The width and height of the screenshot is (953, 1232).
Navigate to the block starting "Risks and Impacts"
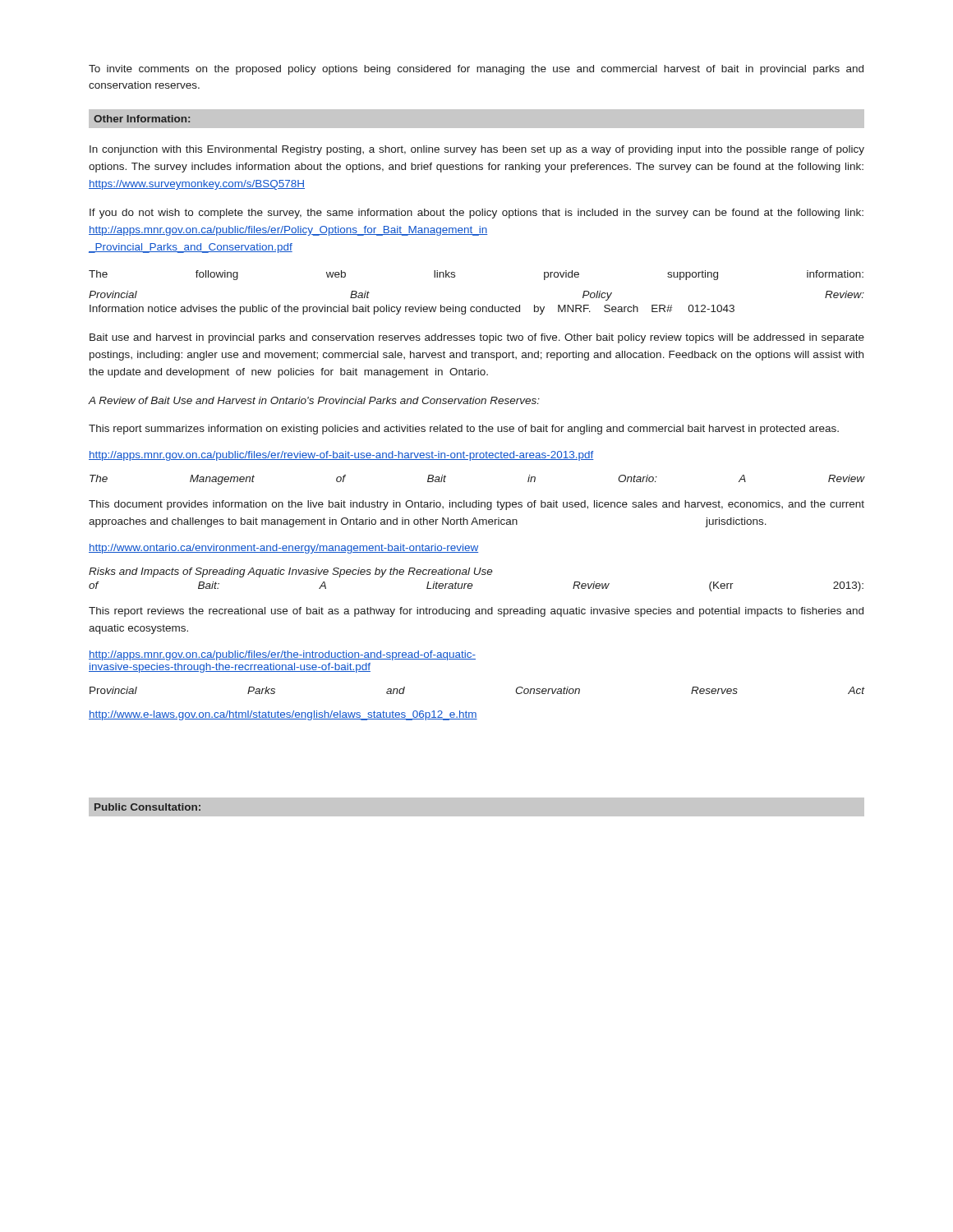pyautogui.click(x=476, y=619)
